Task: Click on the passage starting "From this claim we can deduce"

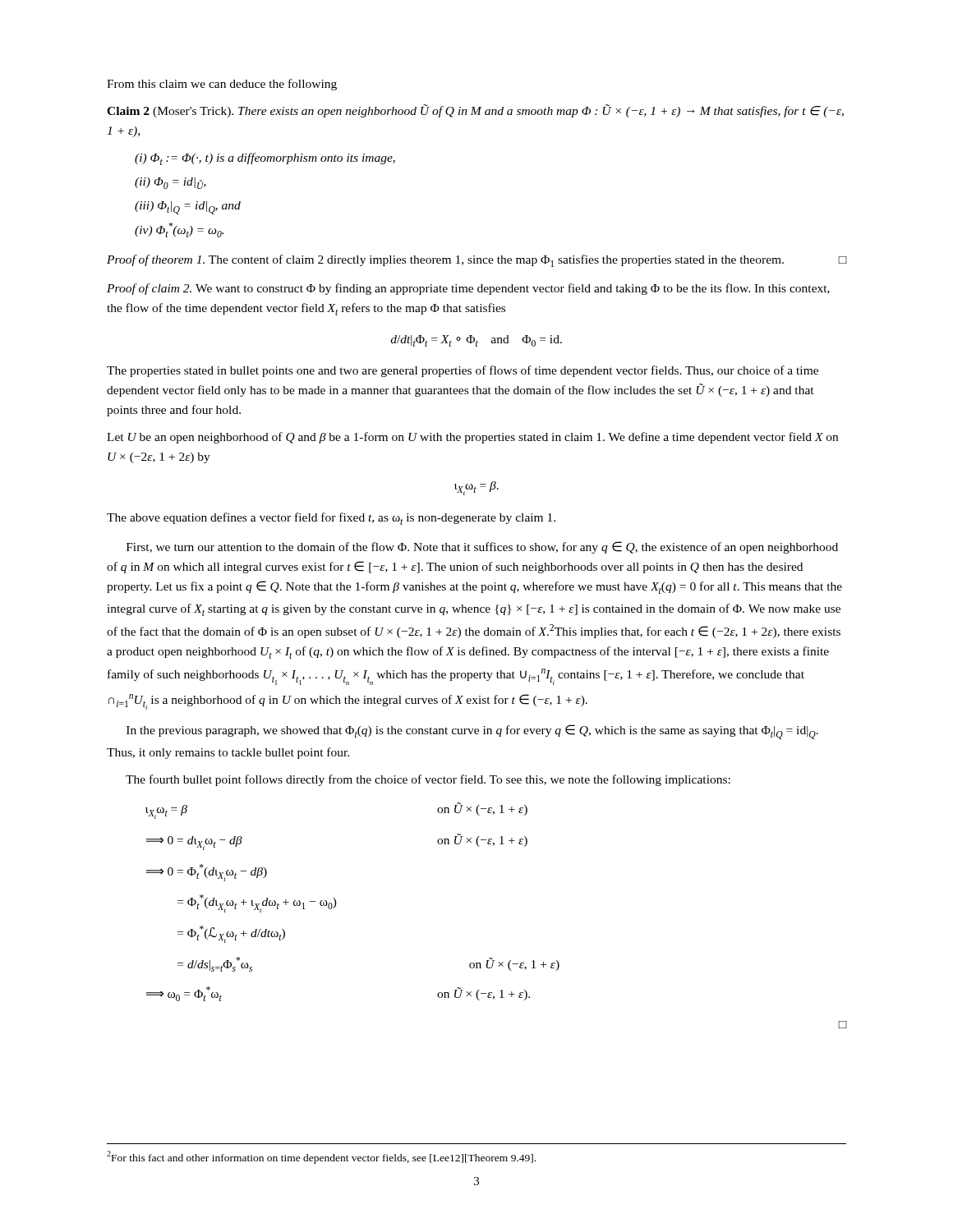Action: 222,83
